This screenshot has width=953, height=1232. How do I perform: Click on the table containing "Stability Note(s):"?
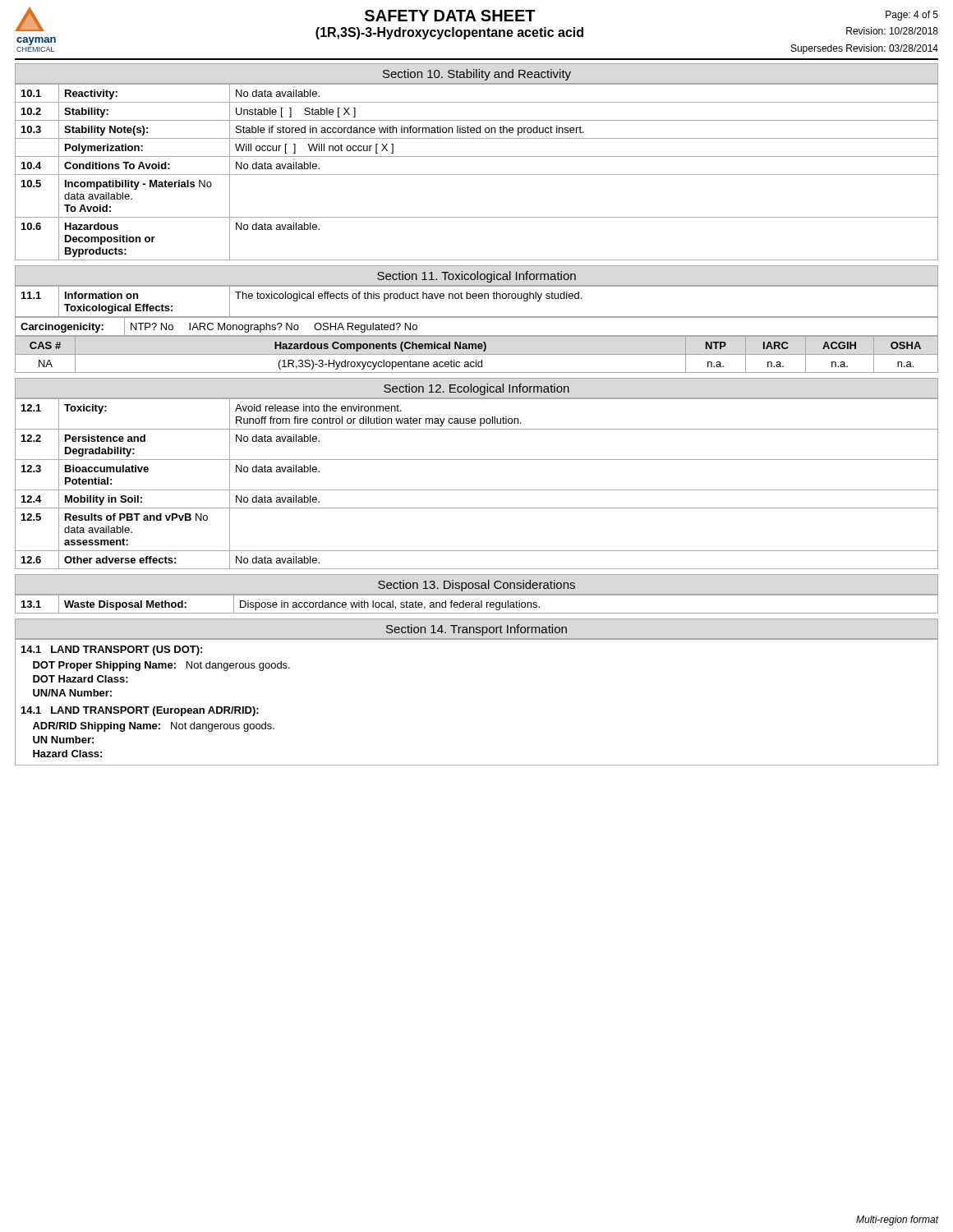(x=476, y=172)
